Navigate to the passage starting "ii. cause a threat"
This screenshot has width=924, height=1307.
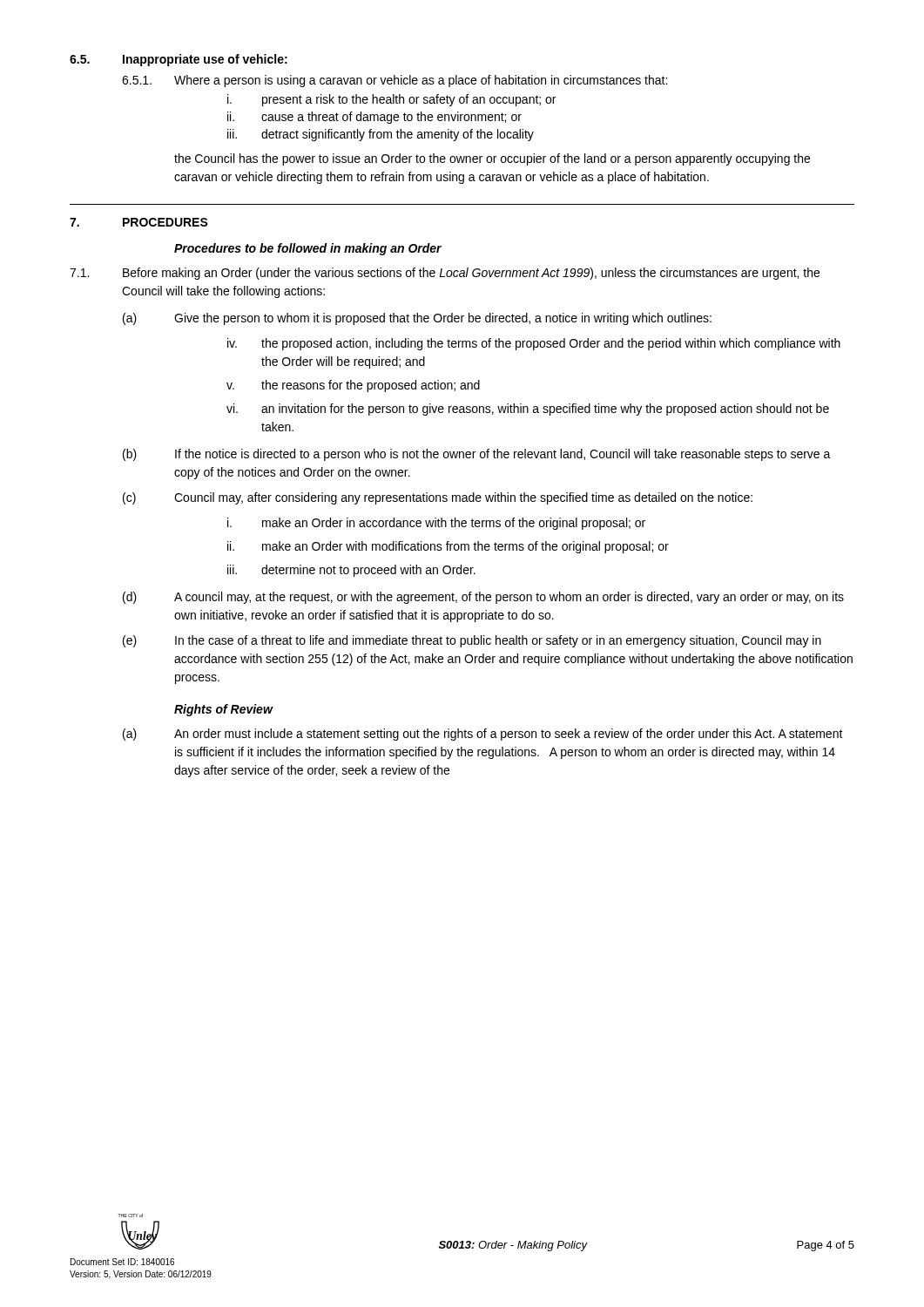374,117
